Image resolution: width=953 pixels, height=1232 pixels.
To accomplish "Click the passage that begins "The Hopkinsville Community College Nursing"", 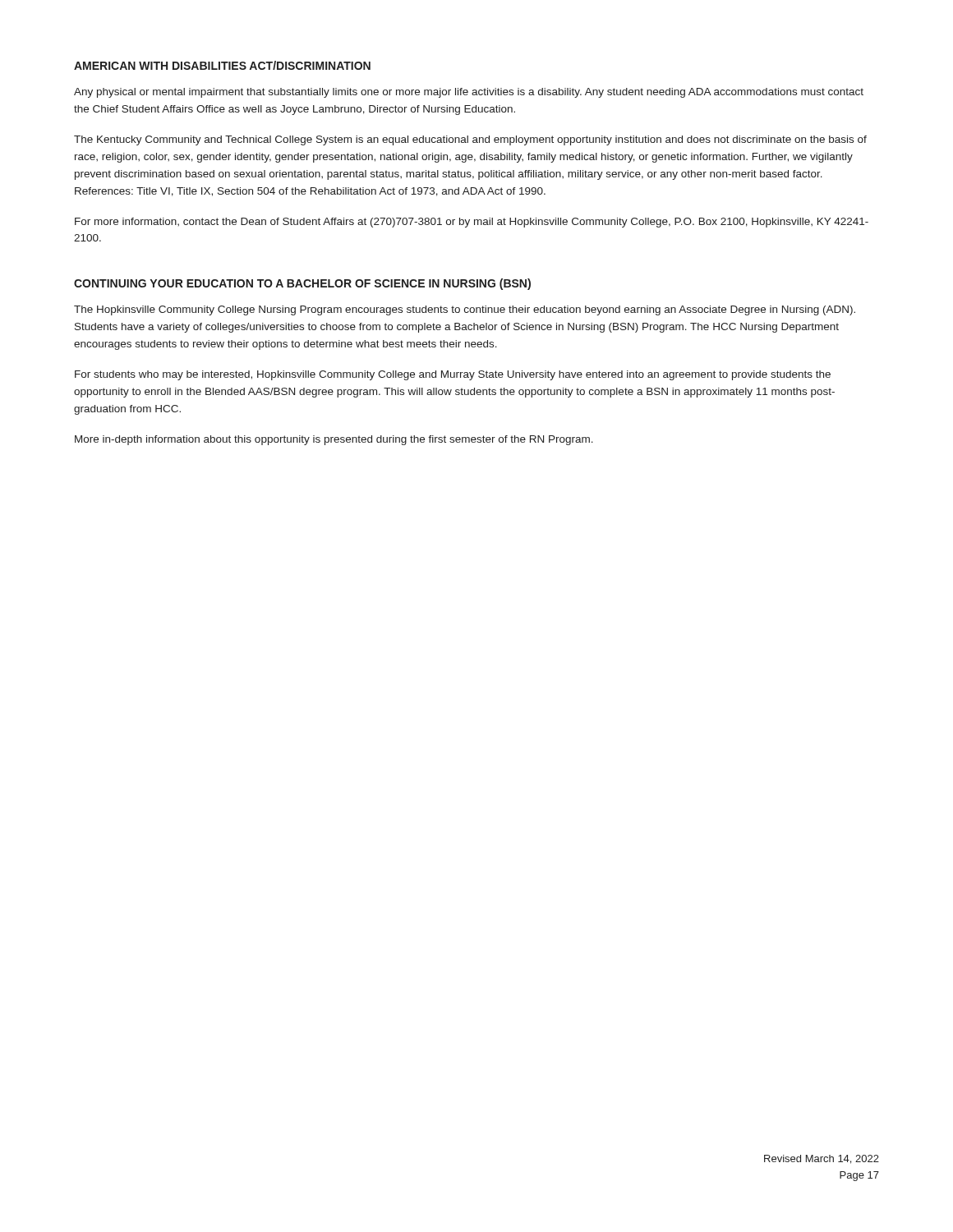I will [465, 327].
